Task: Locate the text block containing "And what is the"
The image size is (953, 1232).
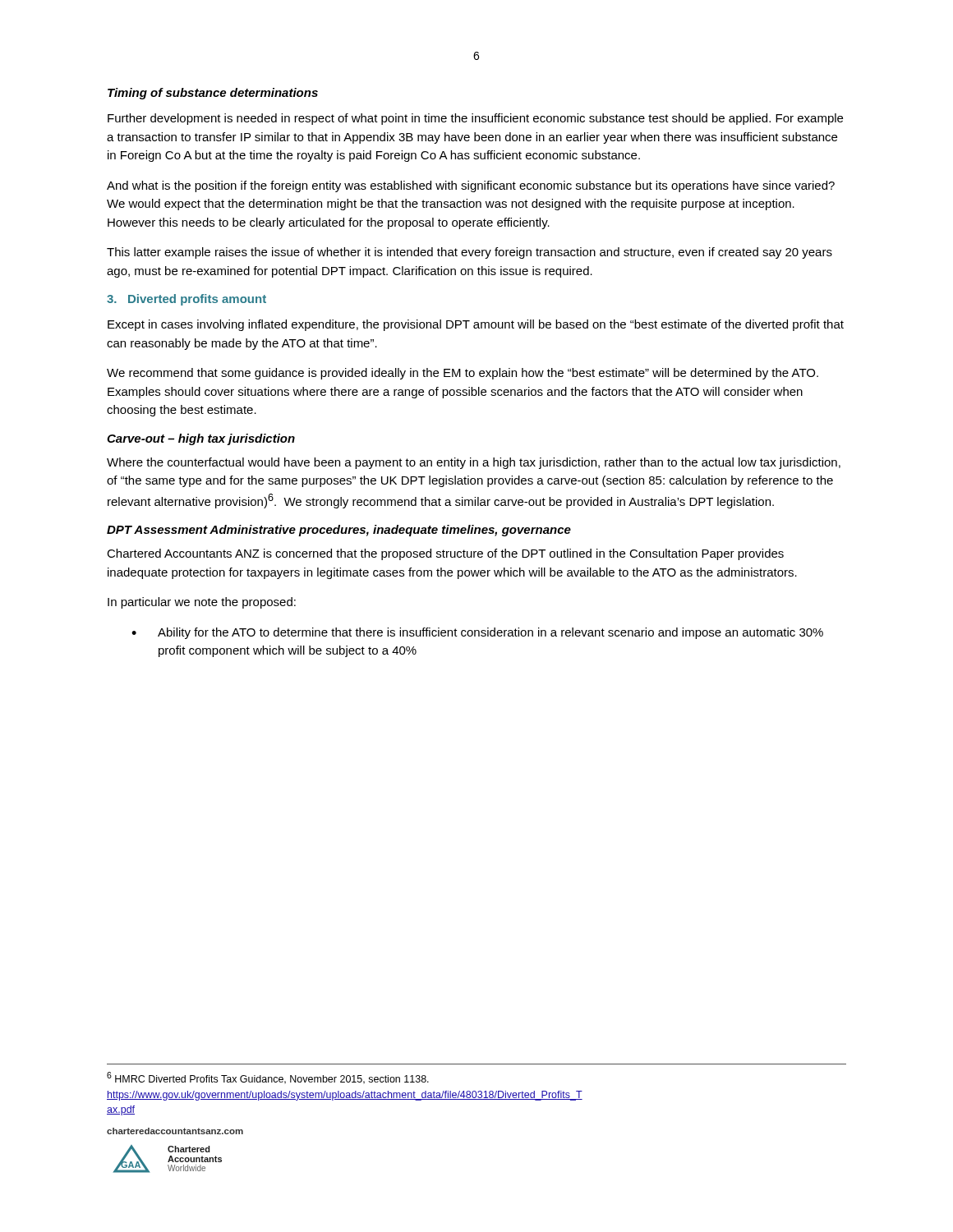Action: point(471,203)
